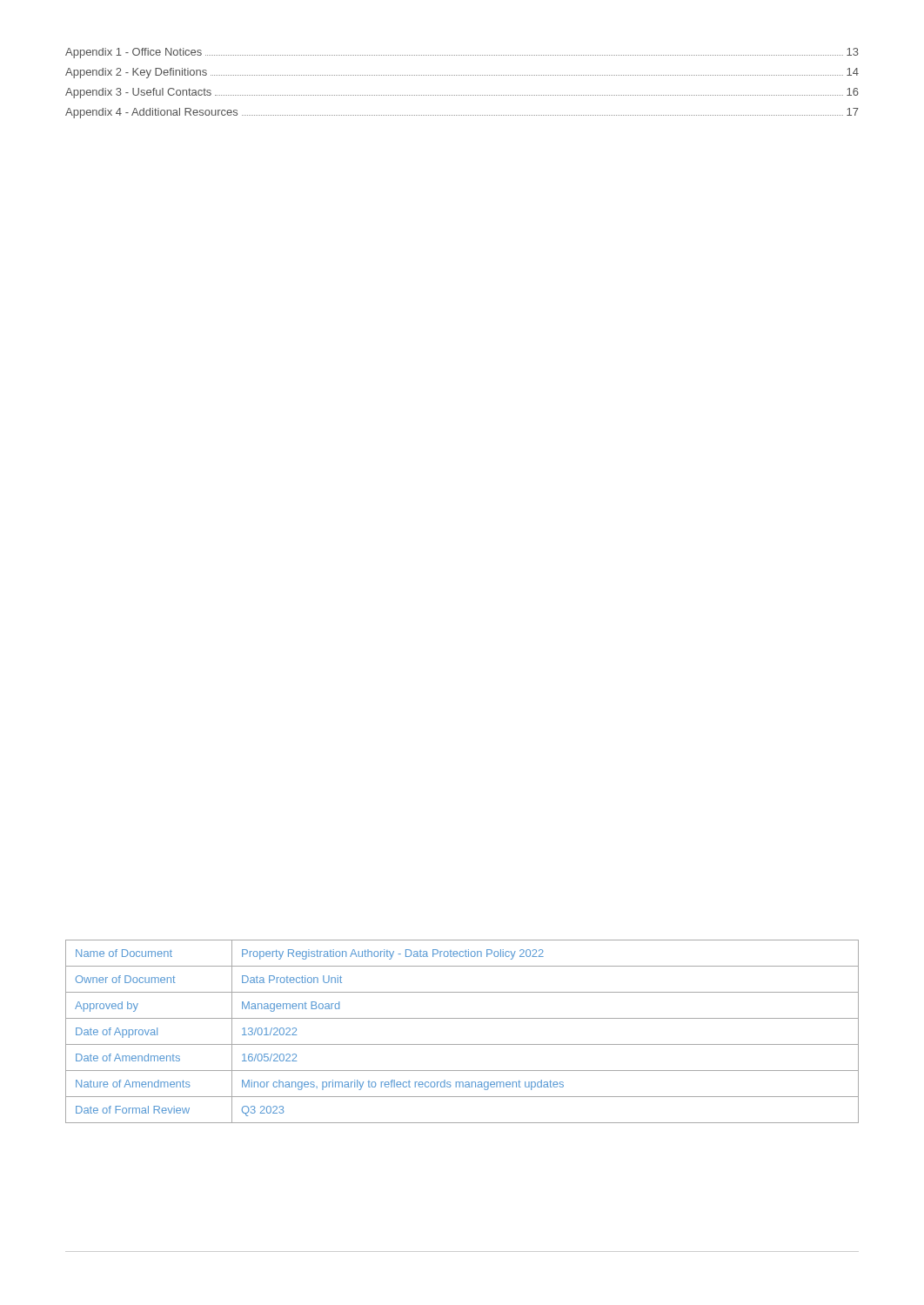Select the text block starting "Appendix 4 - Additional Resources"
Screen dimensions: 1305x924
(462, 112)
